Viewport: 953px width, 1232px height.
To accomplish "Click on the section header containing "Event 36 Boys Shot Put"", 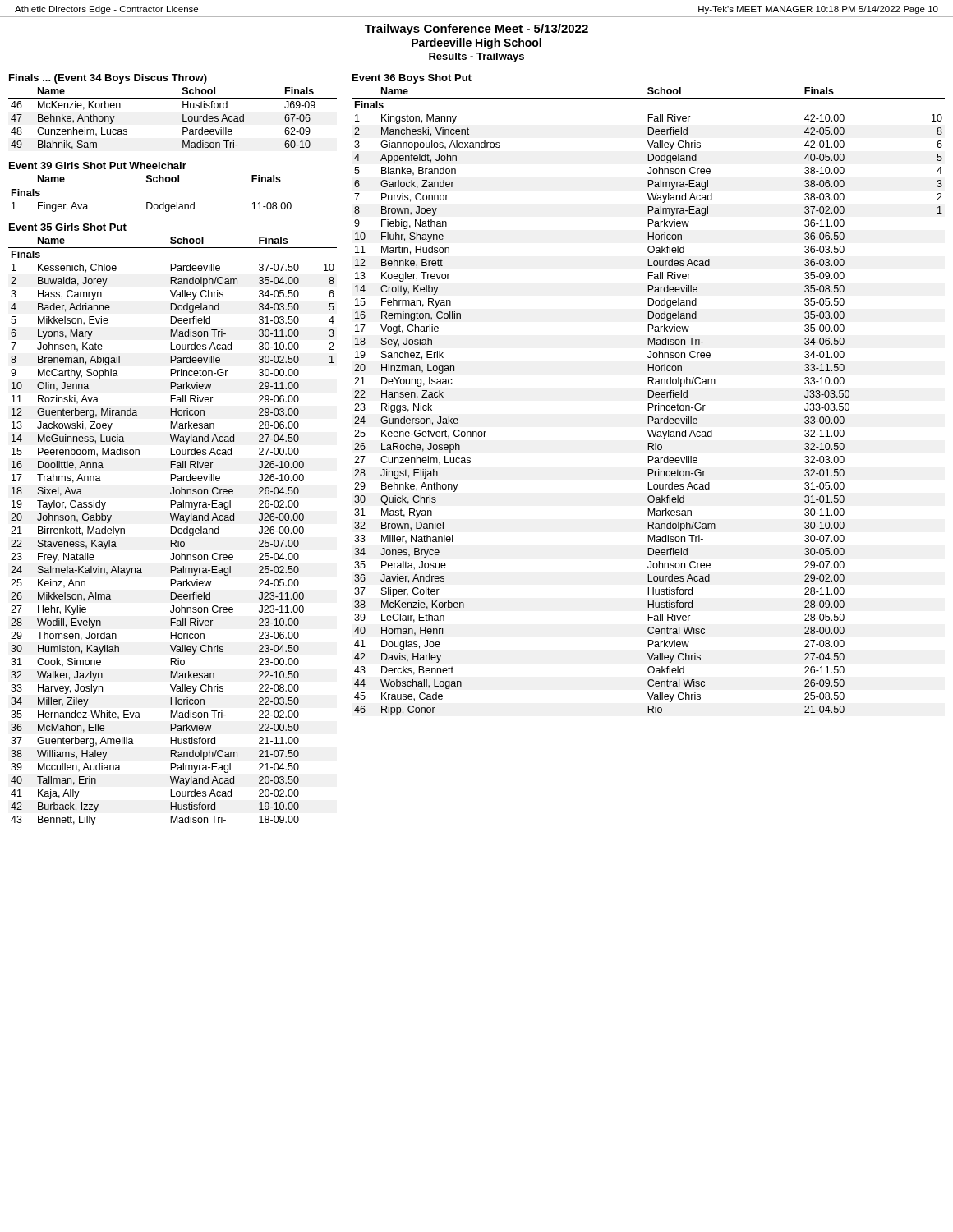I will click(412, 78).
